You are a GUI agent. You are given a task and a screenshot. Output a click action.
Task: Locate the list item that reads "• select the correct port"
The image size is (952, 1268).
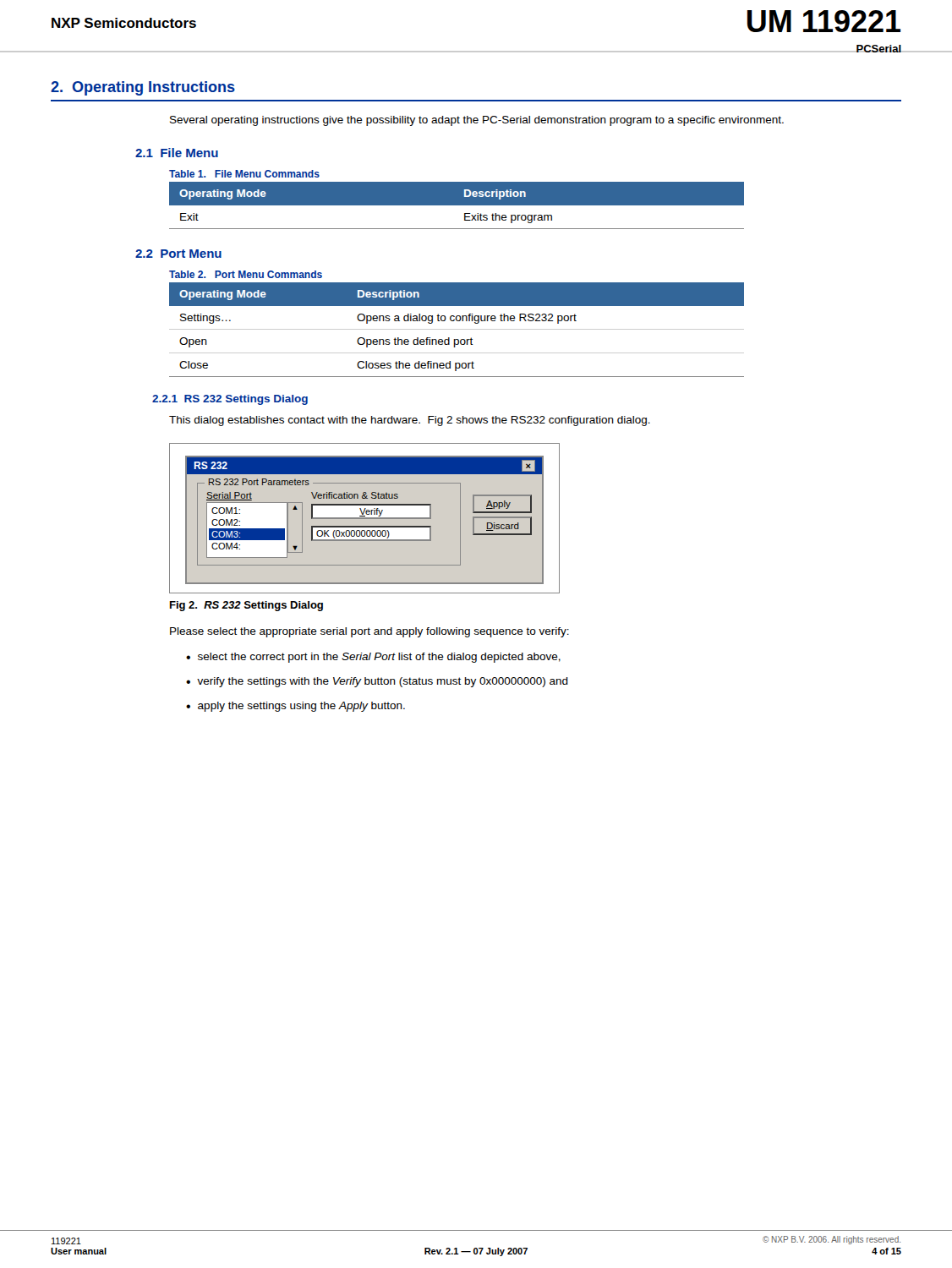[x=374, y=658]
